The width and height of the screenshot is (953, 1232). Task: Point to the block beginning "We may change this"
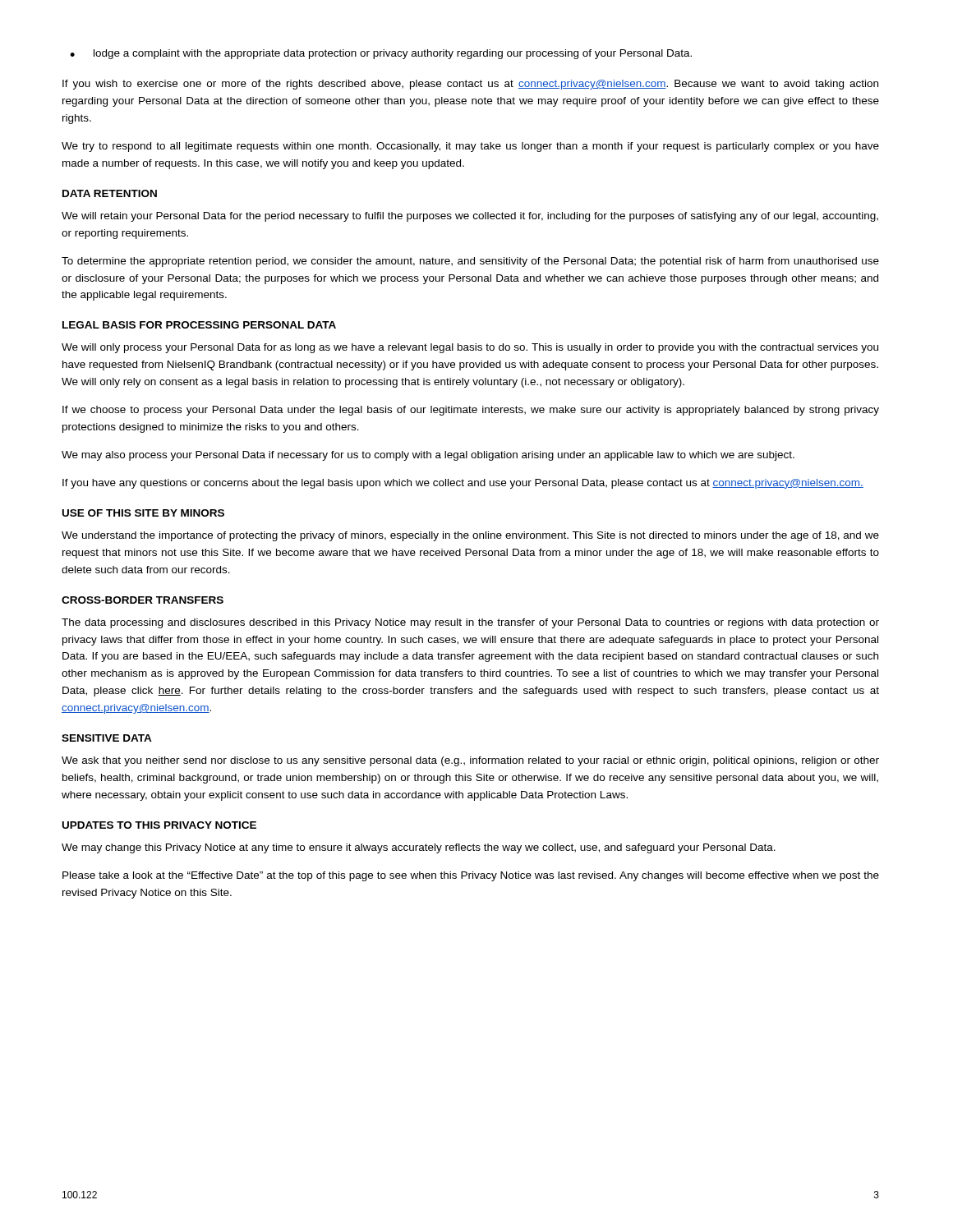(x=419, y=847)
